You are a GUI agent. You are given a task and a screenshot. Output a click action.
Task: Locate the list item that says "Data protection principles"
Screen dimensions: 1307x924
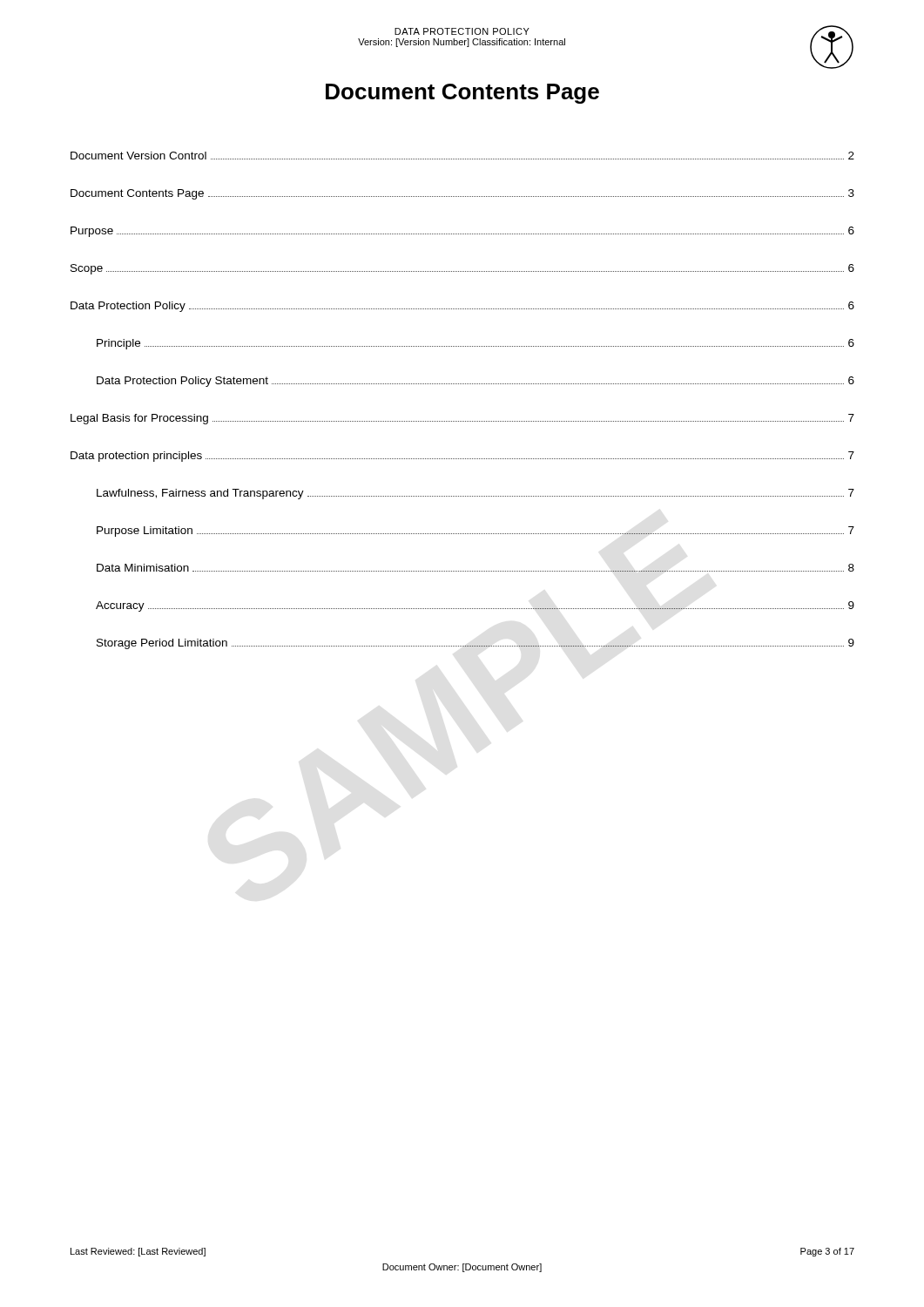pos(462,455)
